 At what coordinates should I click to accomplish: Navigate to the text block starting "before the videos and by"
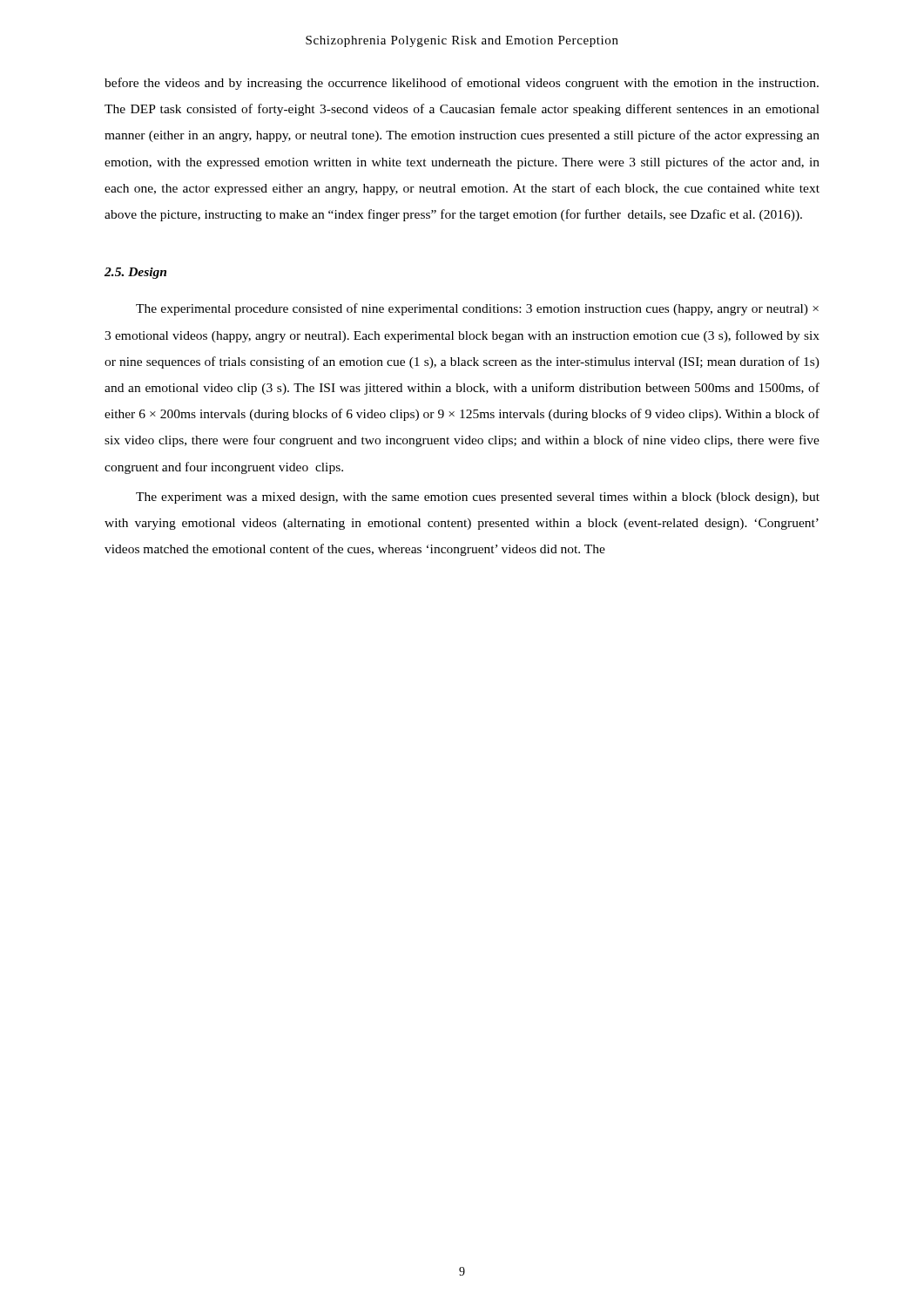pos(462,148)
